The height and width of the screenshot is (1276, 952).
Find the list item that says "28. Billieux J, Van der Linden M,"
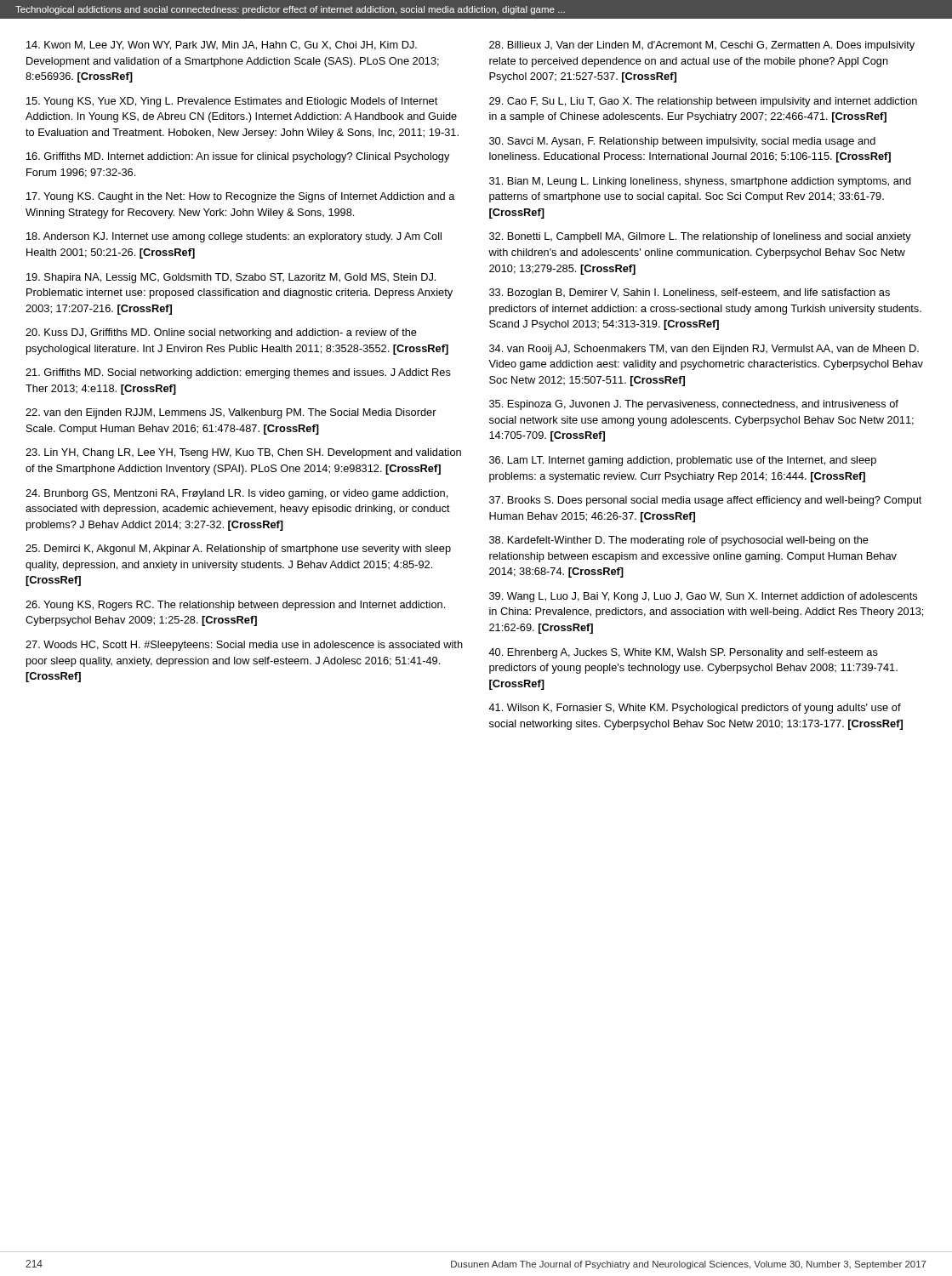702,60
